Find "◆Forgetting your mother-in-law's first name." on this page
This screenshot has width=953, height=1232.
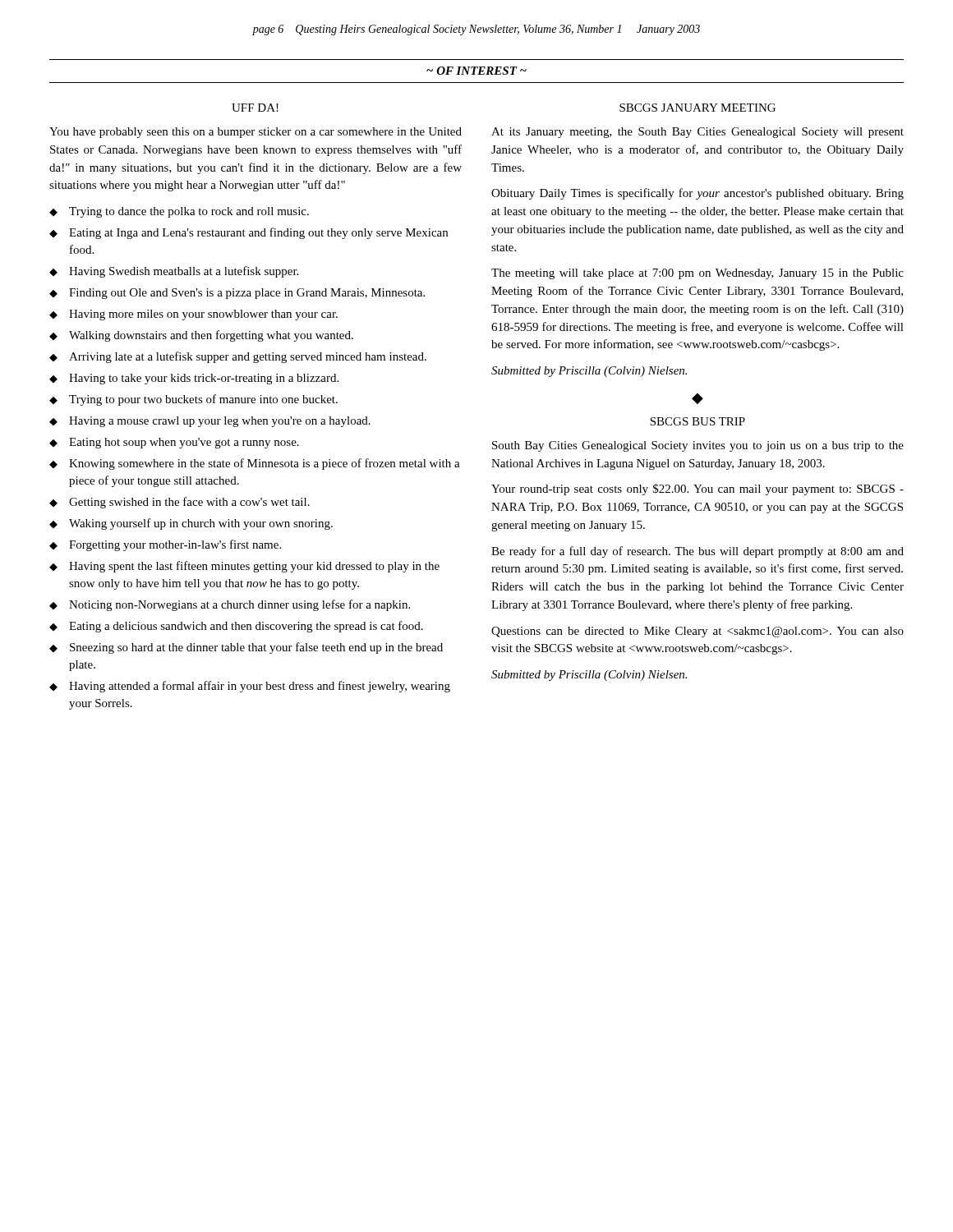point(166,545)
